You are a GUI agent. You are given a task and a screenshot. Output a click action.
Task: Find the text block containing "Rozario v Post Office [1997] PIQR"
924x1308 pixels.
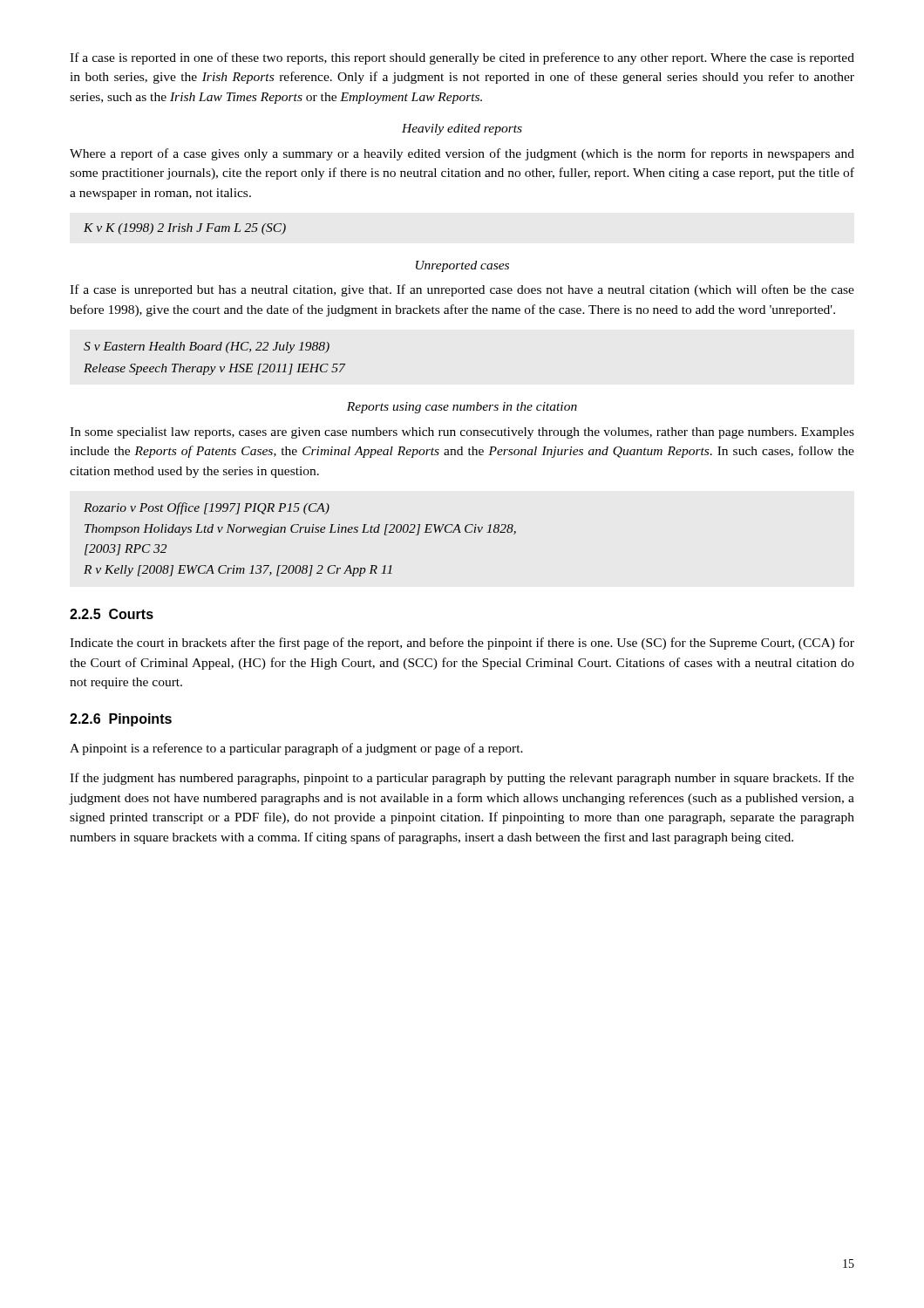pyautogui.click(x=462, y=539)
